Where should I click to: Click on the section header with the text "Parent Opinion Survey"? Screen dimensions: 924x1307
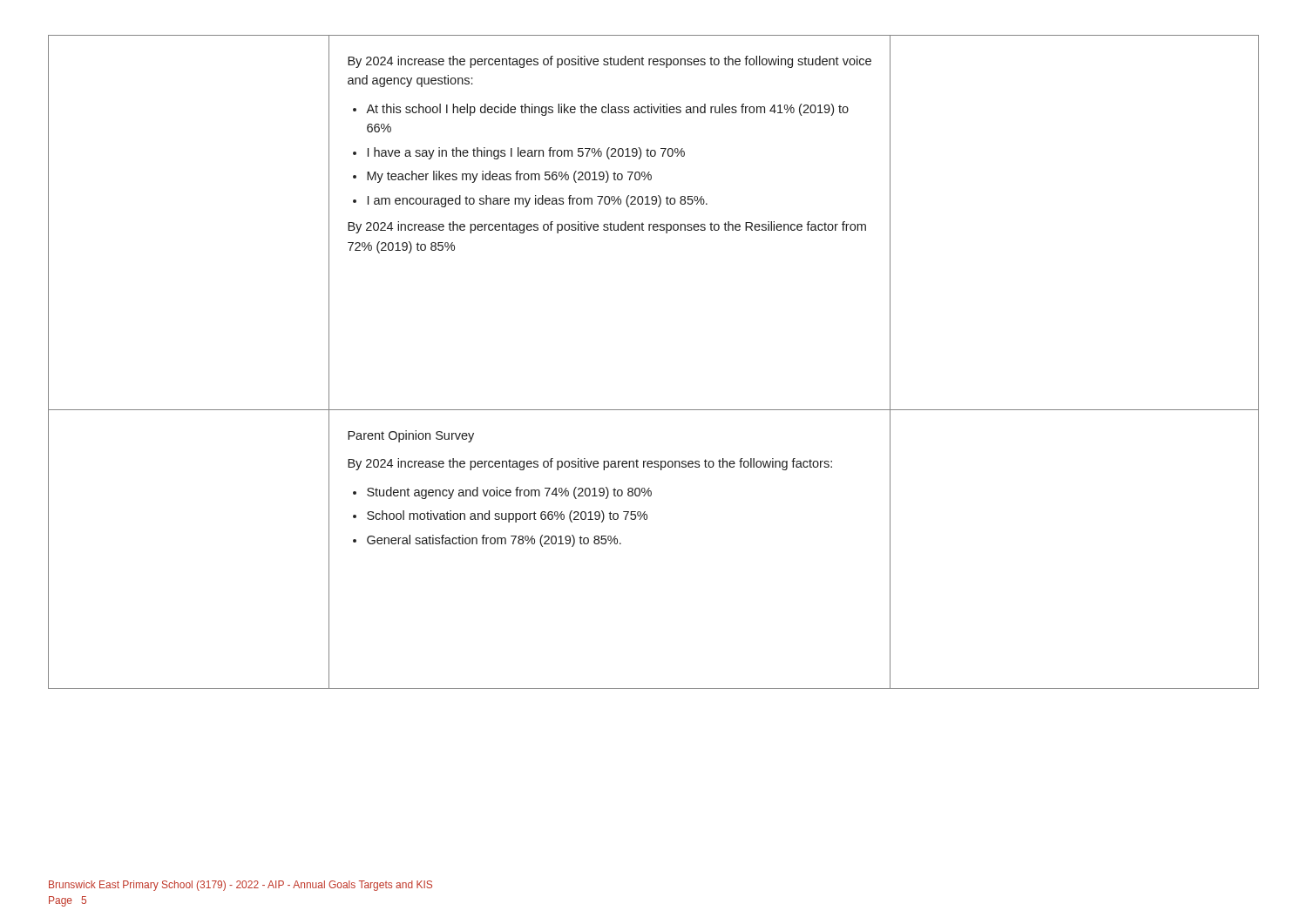[411, 435]
